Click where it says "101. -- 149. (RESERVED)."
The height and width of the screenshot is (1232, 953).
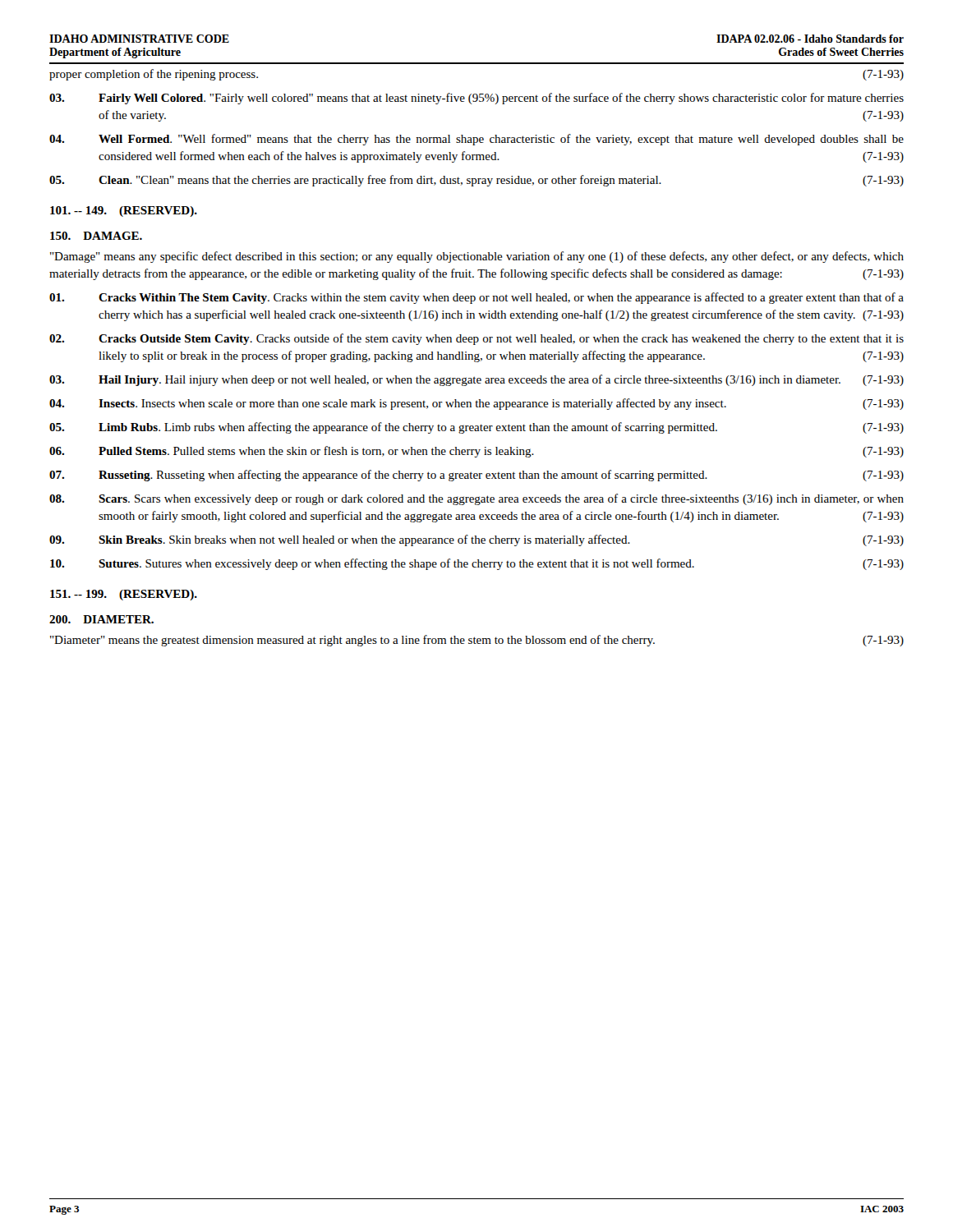coord(123,210)
